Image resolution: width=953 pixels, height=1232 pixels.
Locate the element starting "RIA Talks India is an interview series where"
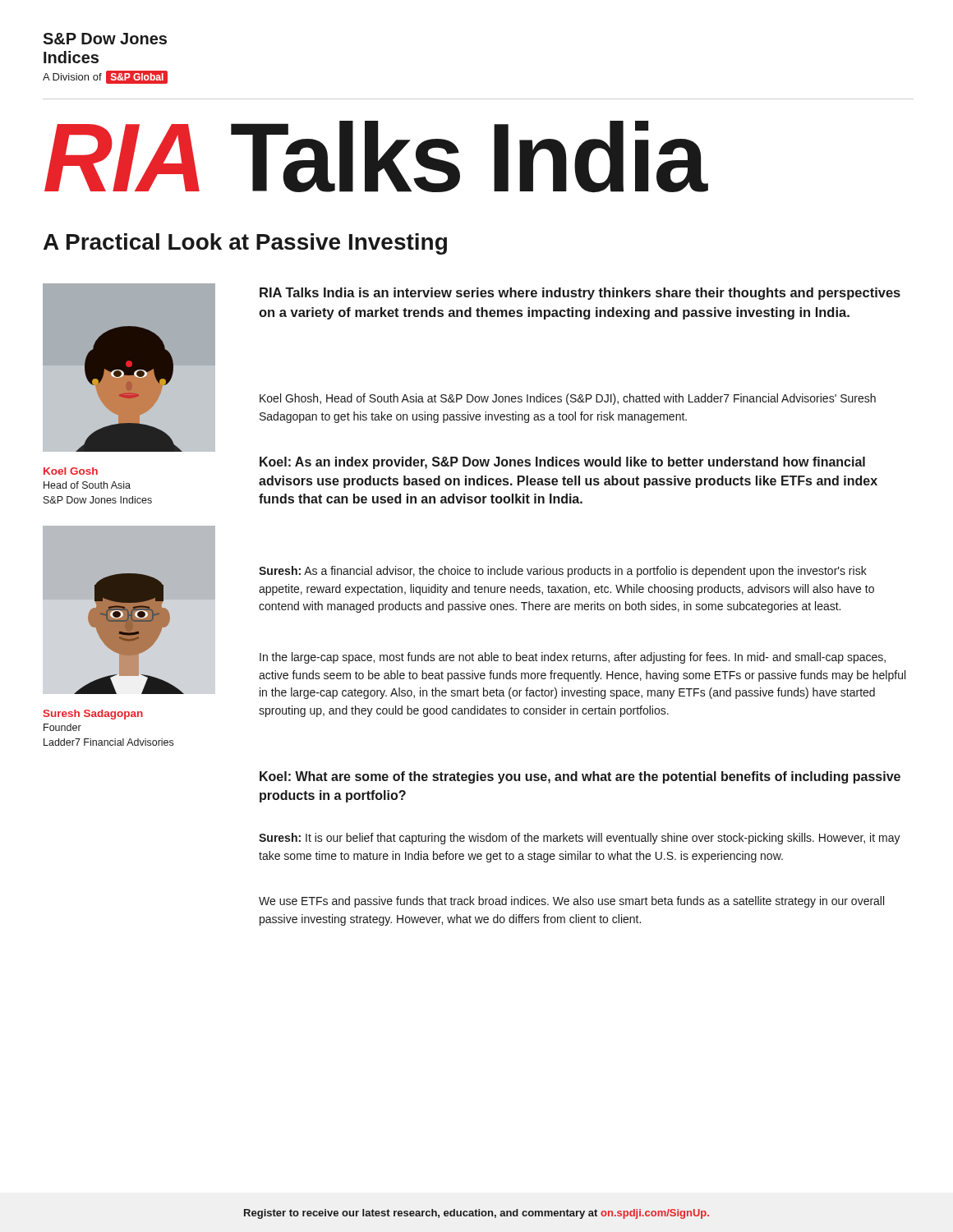pos(585,303)
